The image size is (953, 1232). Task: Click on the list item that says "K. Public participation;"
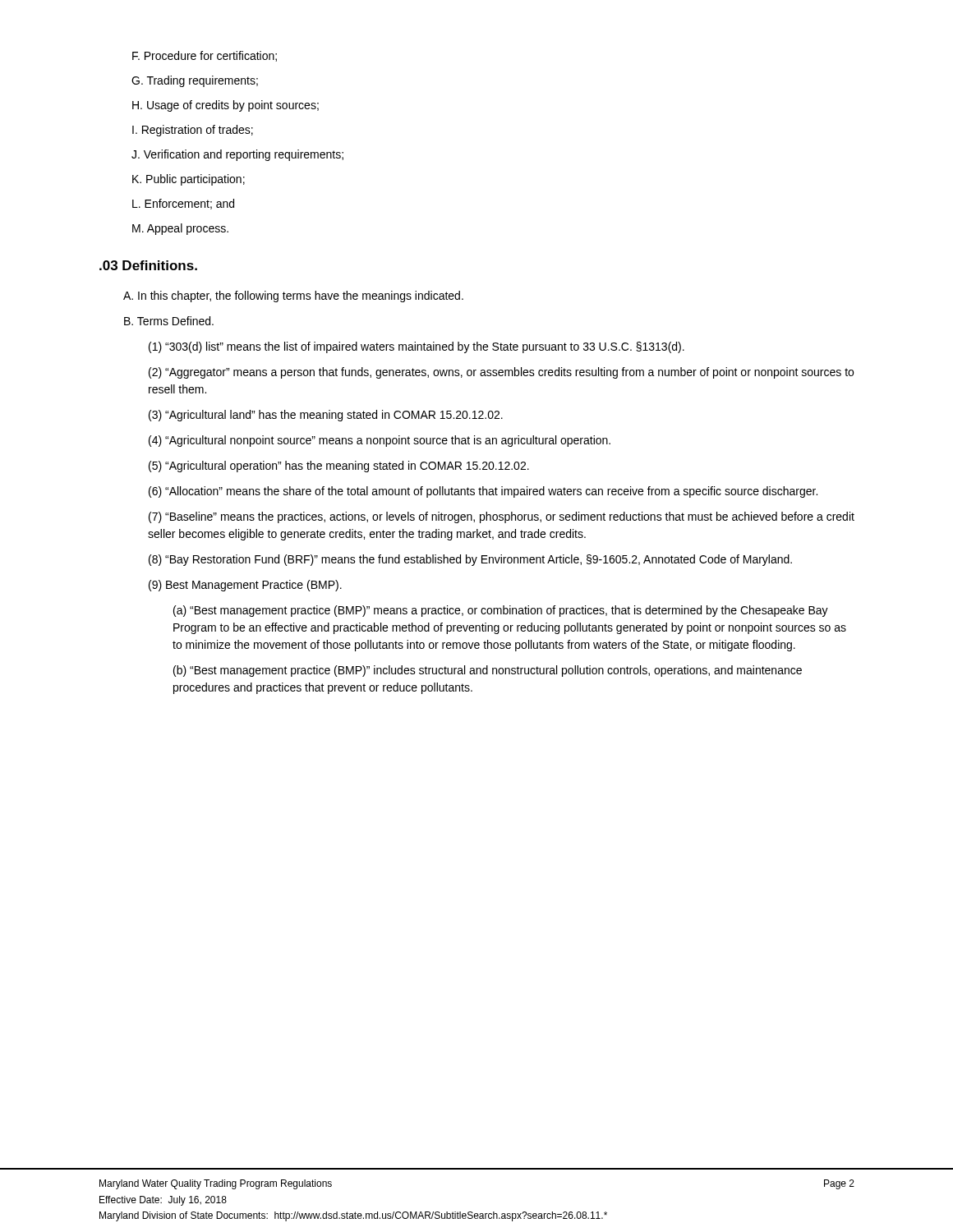click(x=188, y=179)
